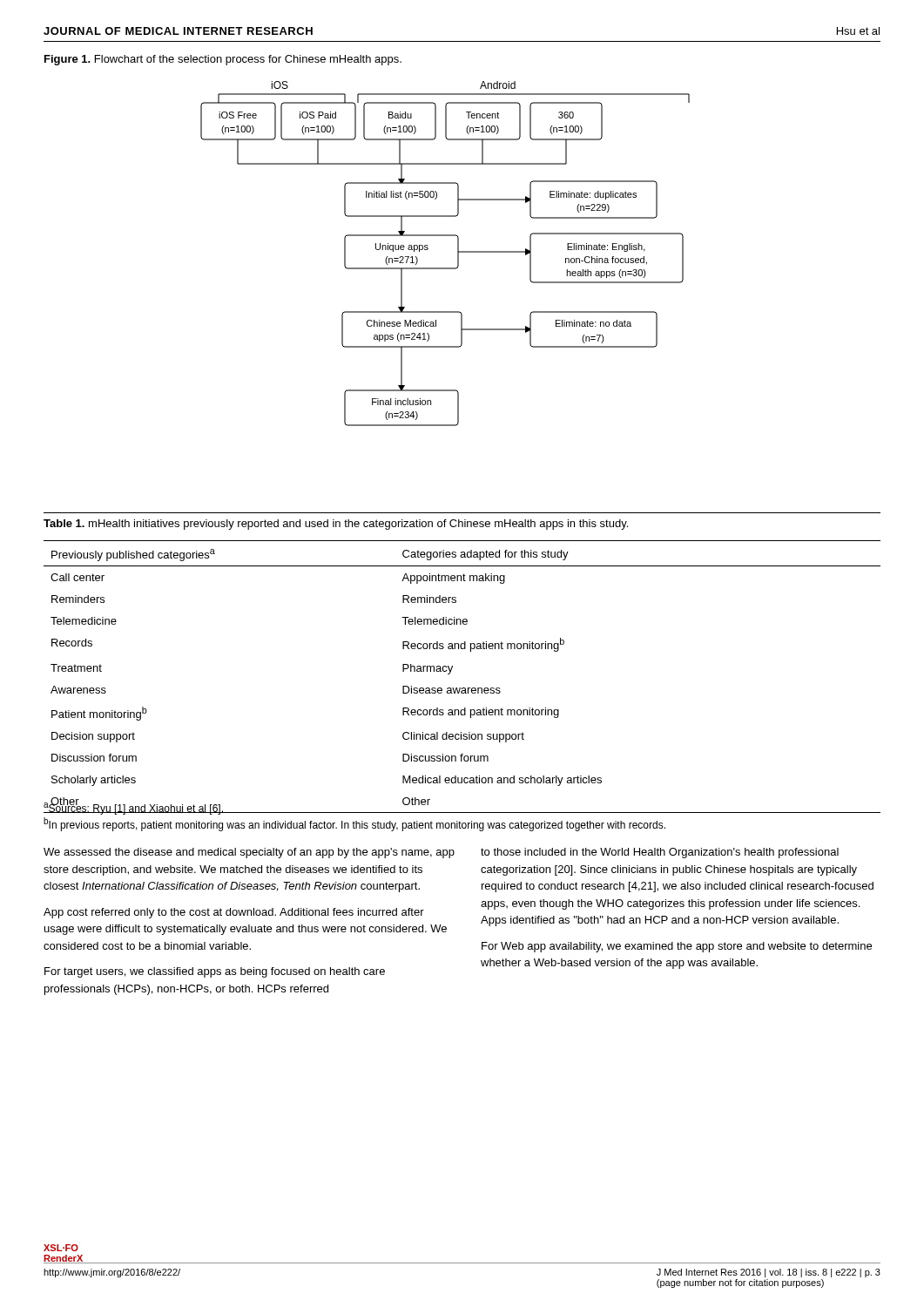The image size is (924, 1307).
Task: Find the flowchart
Action: coord(462,283)
